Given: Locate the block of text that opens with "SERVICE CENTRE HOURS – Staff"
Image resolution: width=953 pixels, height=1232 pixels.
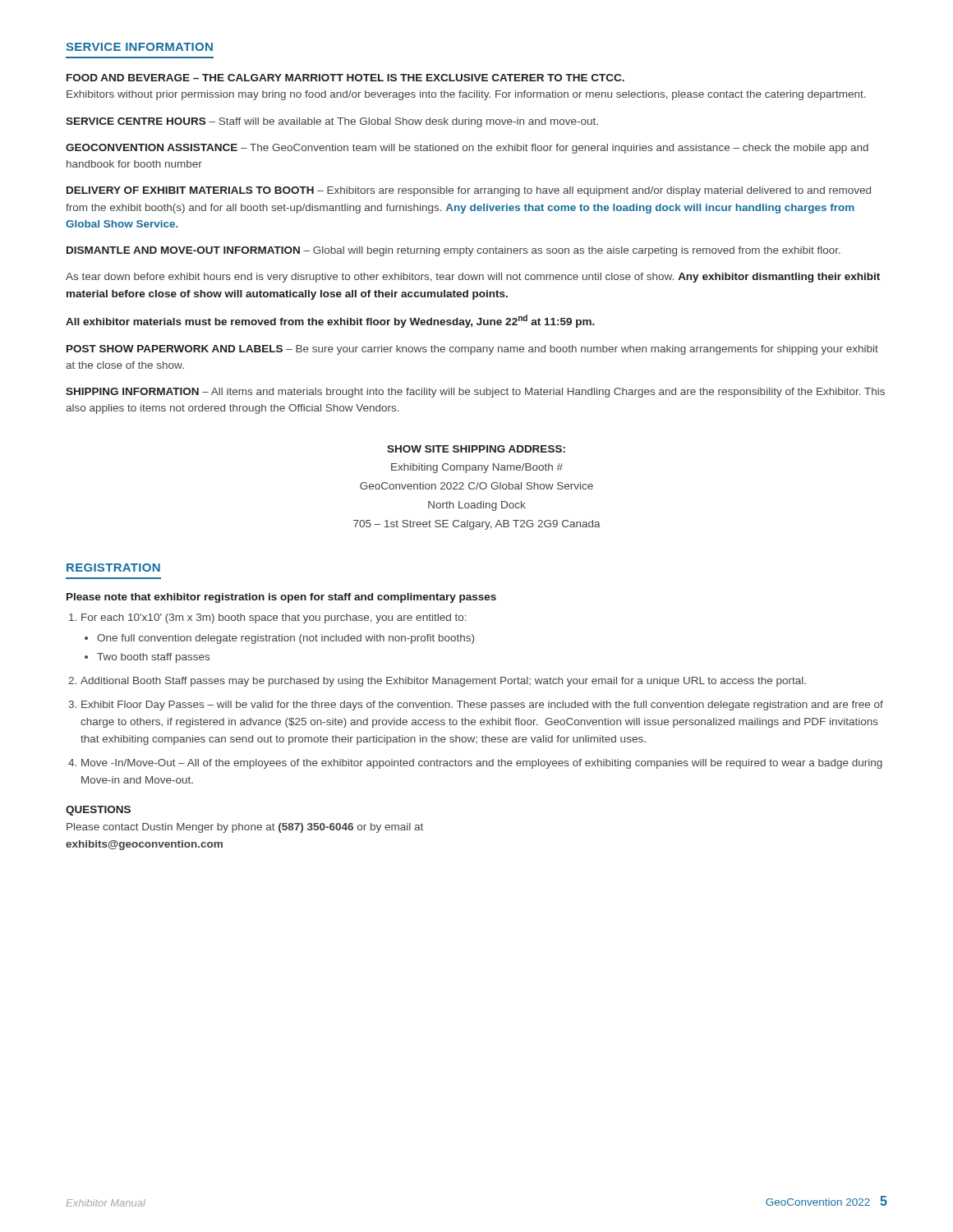Looking at the screenshot, I should [332, 121].
